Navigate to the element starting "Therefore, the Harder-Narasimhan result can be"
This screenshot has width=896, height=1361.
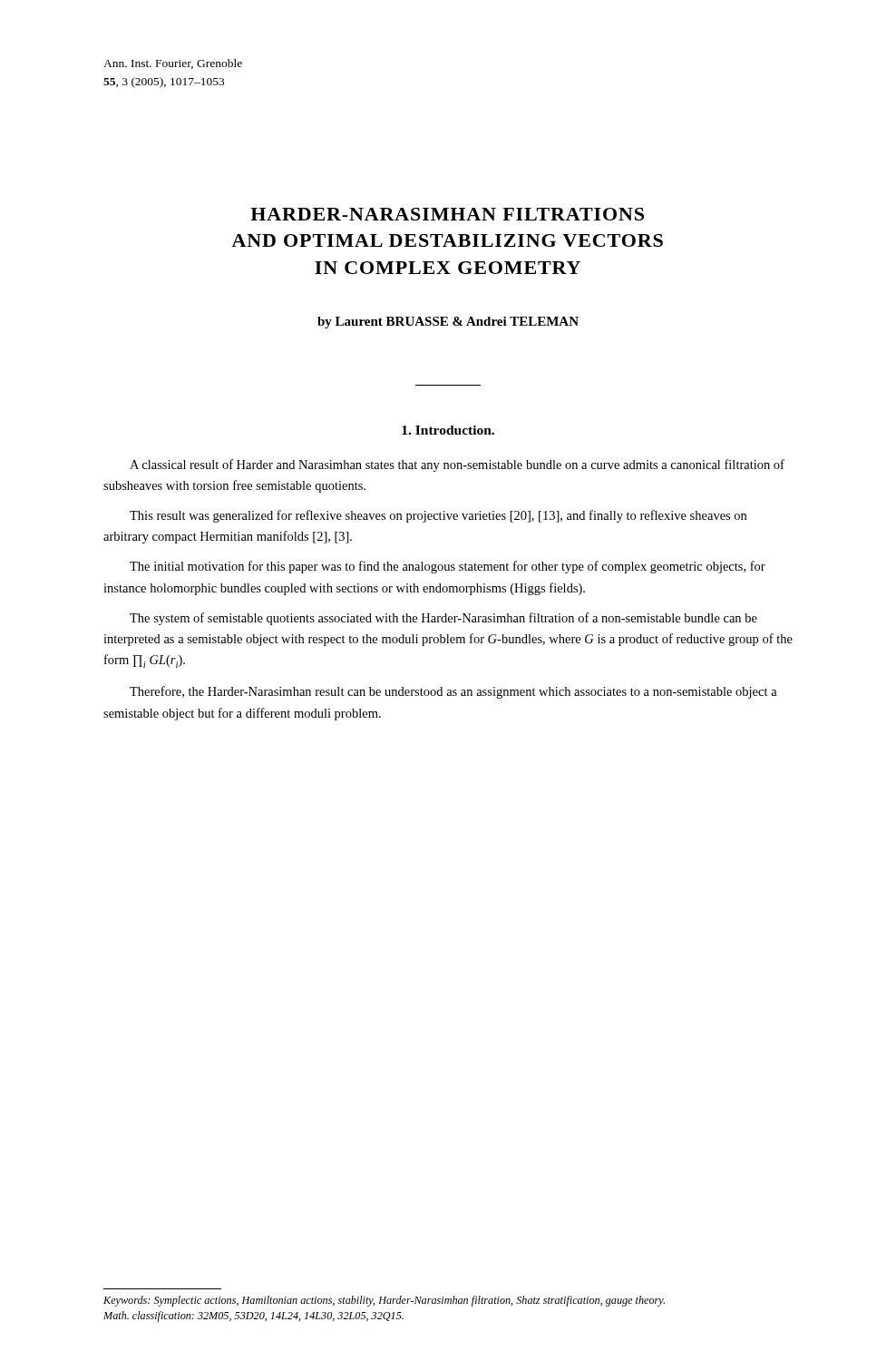(440, 702)
